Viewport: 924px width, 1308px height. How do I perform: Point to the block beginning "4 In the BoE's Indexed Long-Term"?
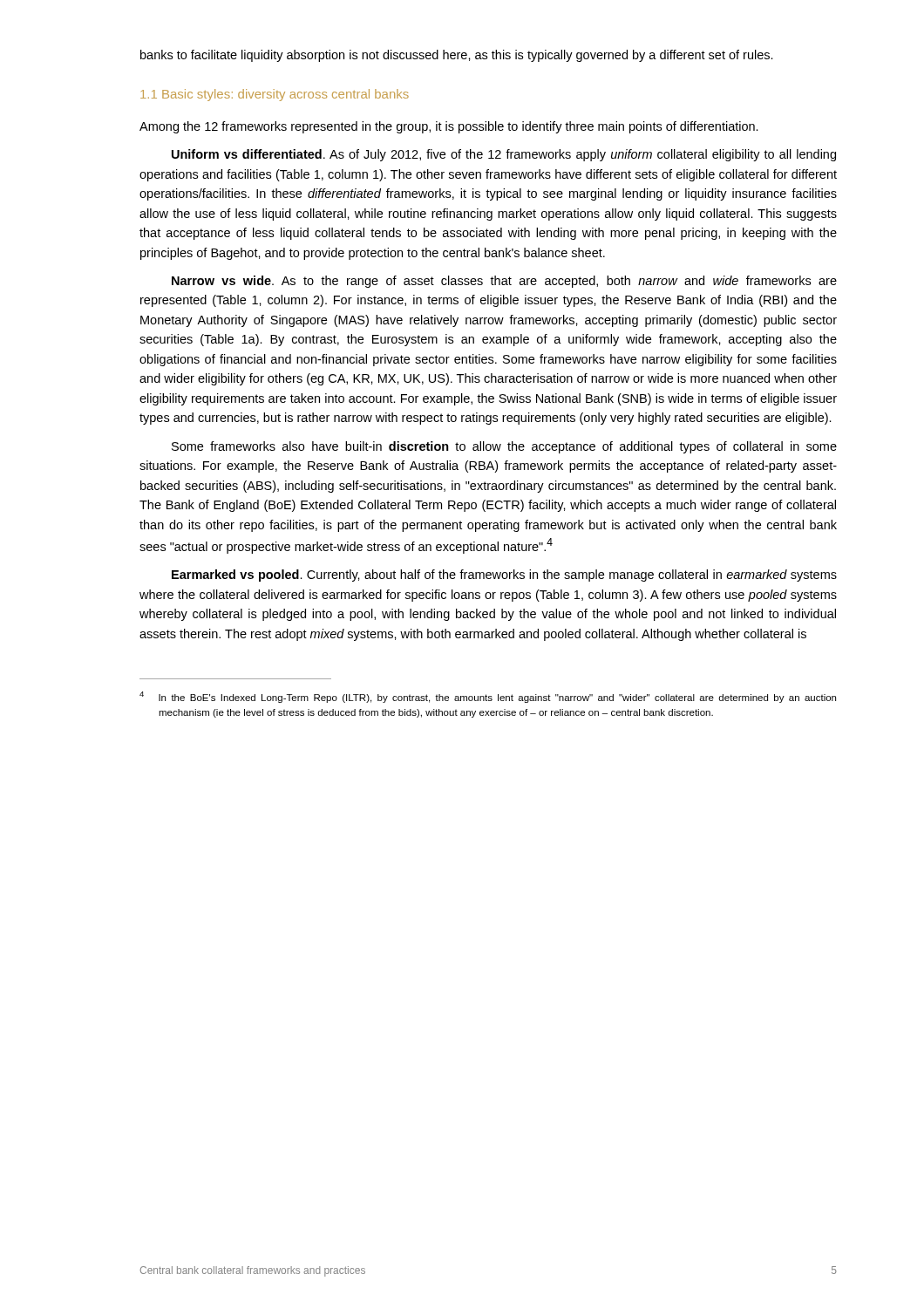pyautogui.click(x=488, y=705)
